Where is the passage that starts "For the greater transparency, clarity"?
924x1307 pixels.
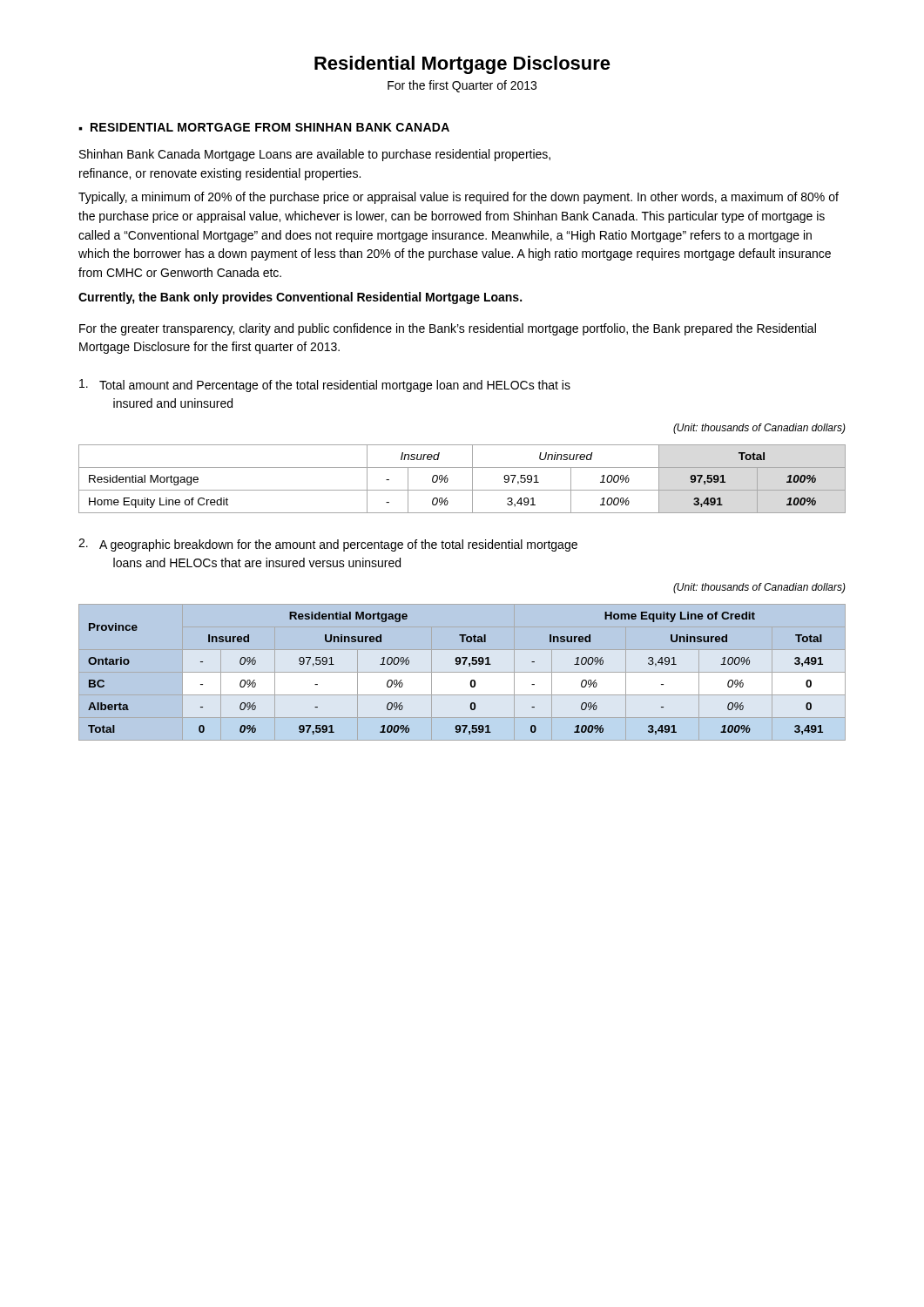462,338
